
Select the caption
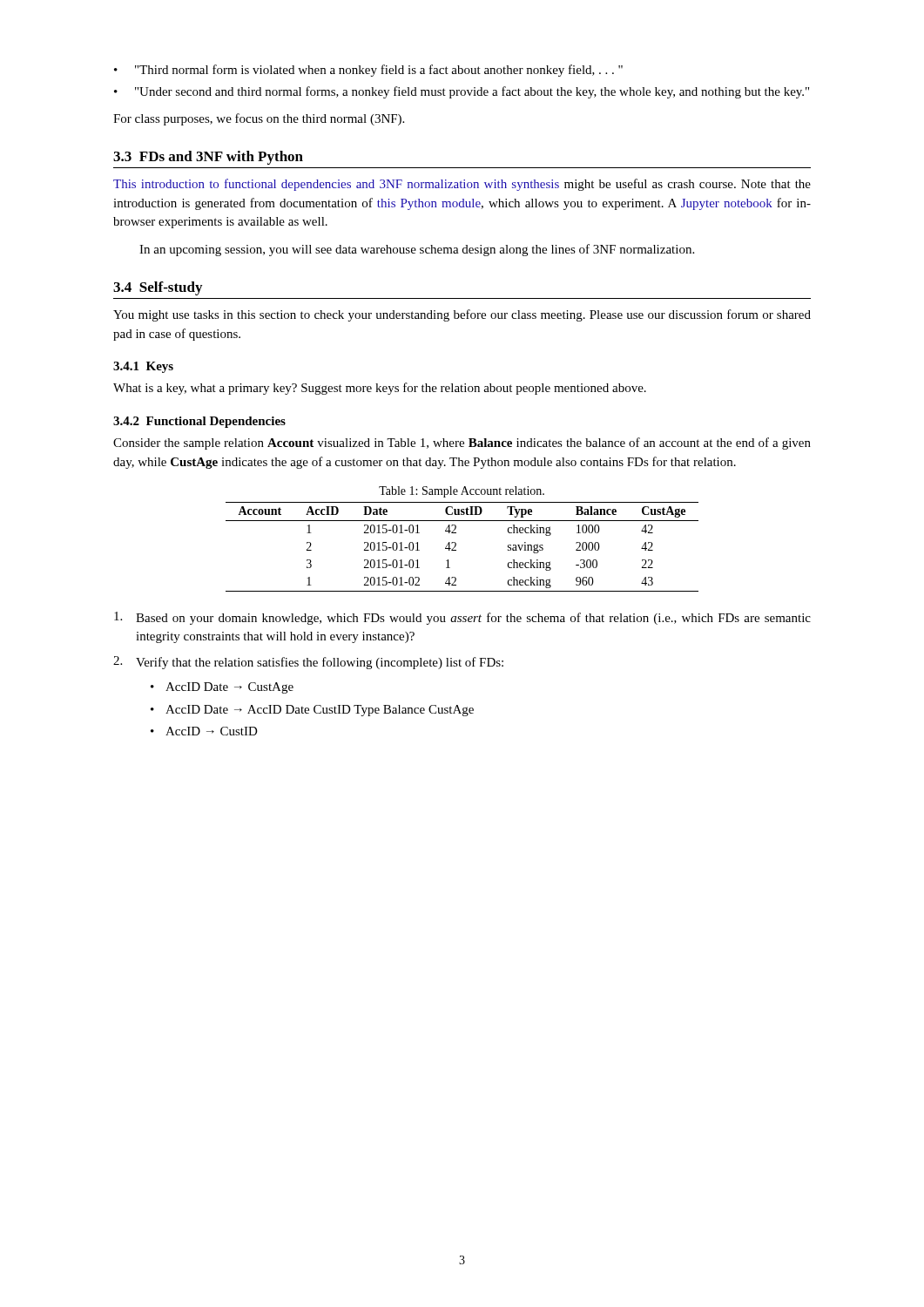click(x=462, y=491)
